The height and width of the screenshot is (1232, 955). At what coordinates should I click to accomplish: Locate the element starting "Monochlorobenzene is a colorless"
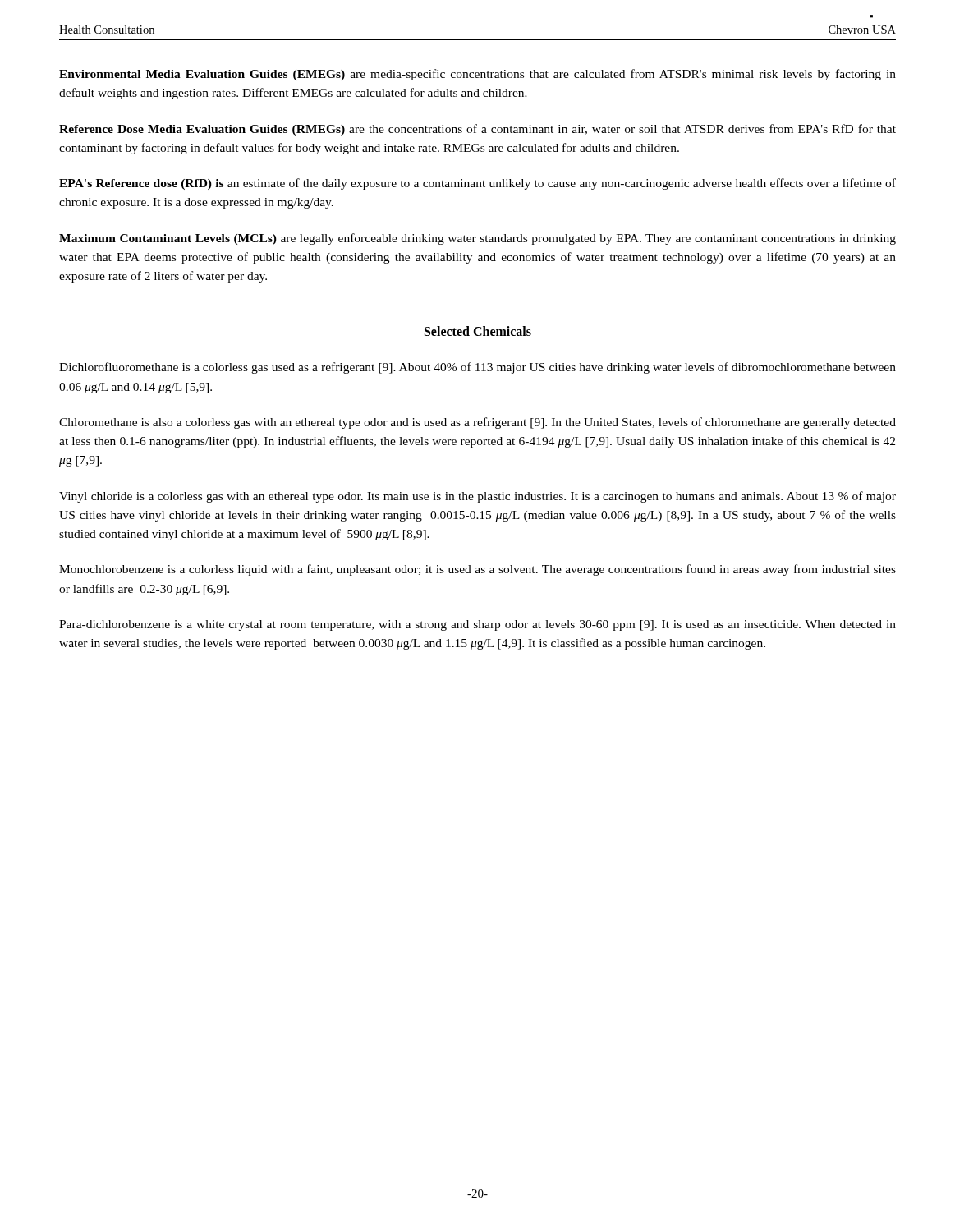click(x=478, y=579)
